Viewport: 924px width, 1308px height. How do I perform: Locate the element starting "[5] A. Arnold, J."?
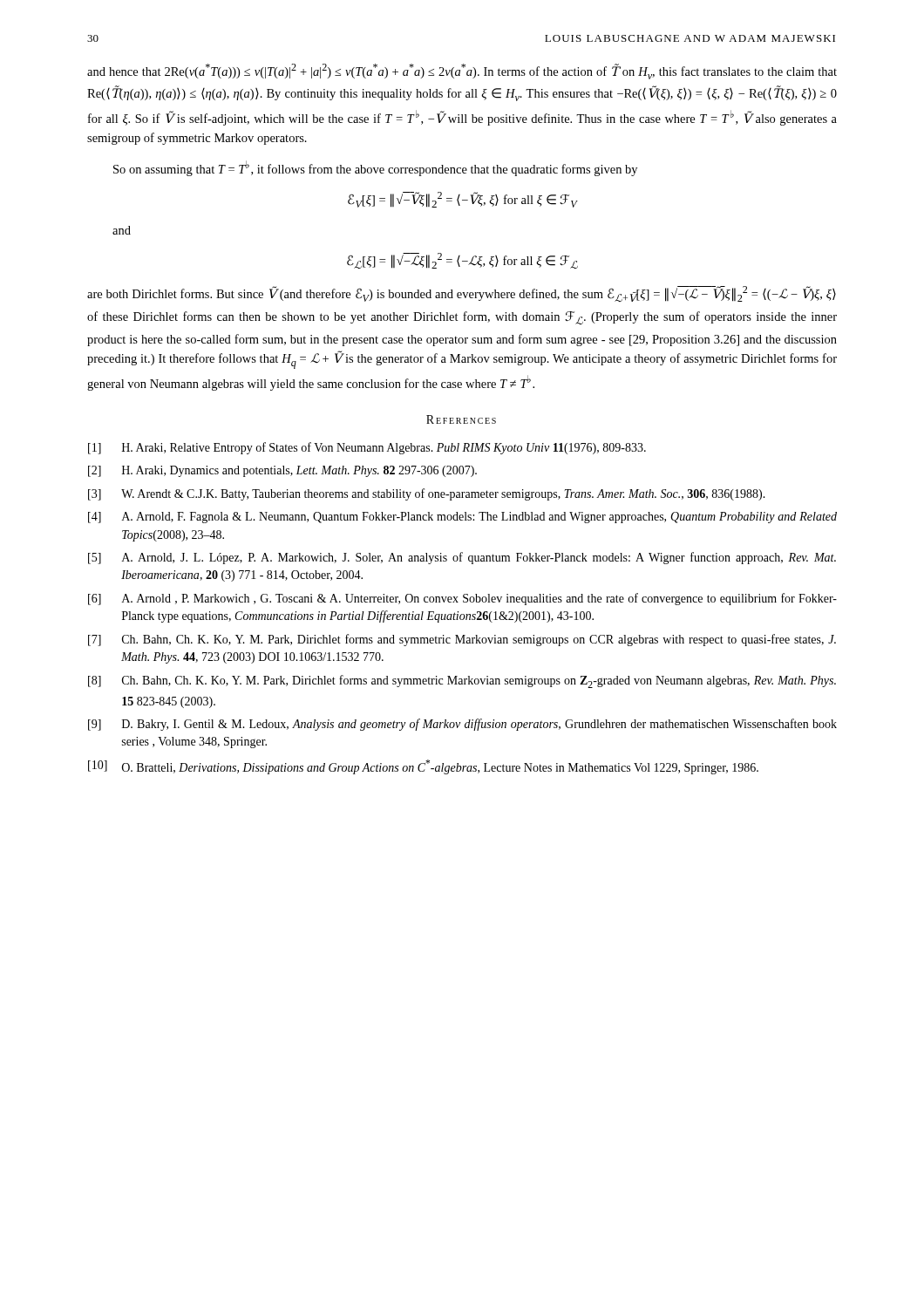462,567
